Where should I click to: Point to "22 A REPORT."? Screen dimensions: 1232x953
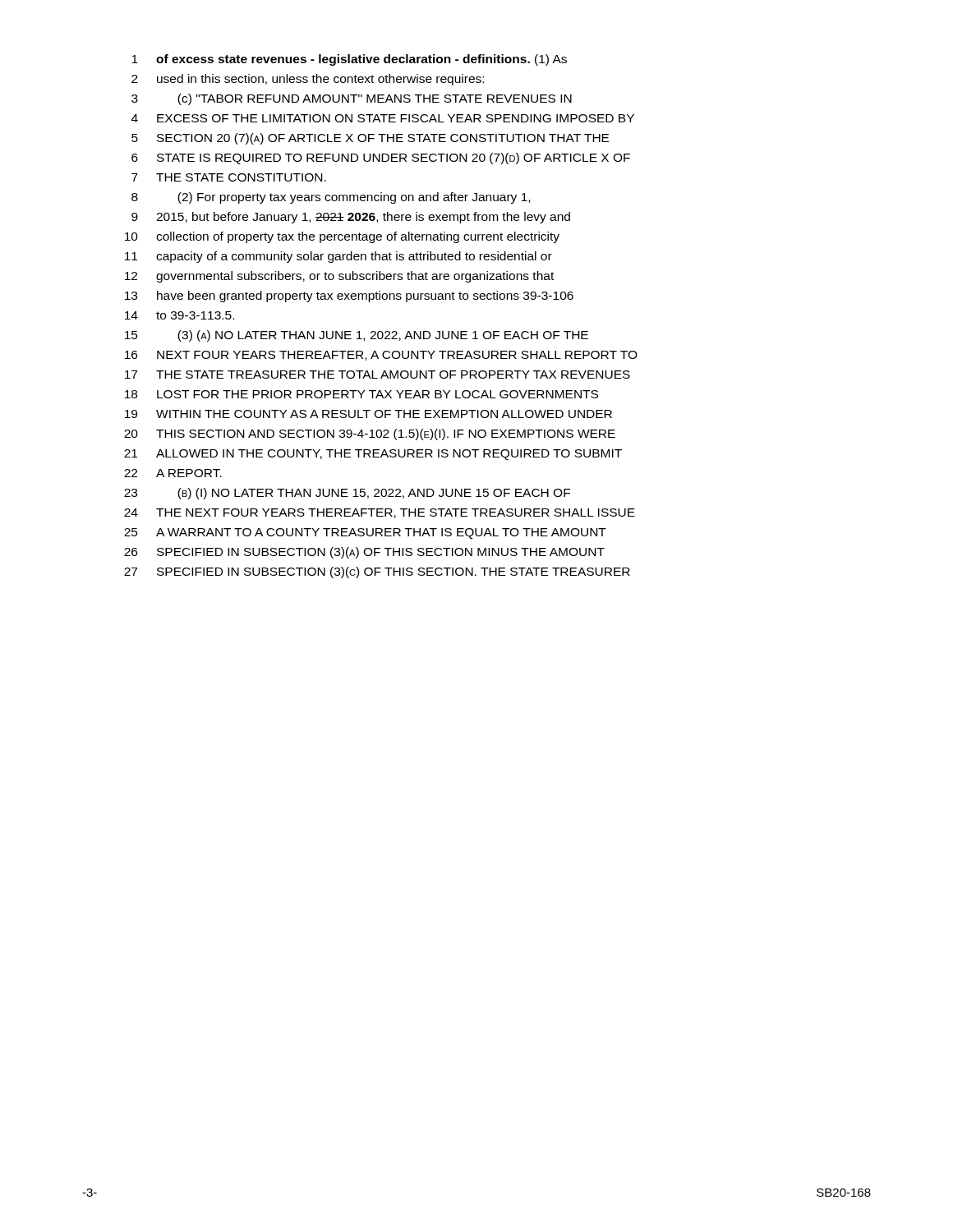point(173,473)
